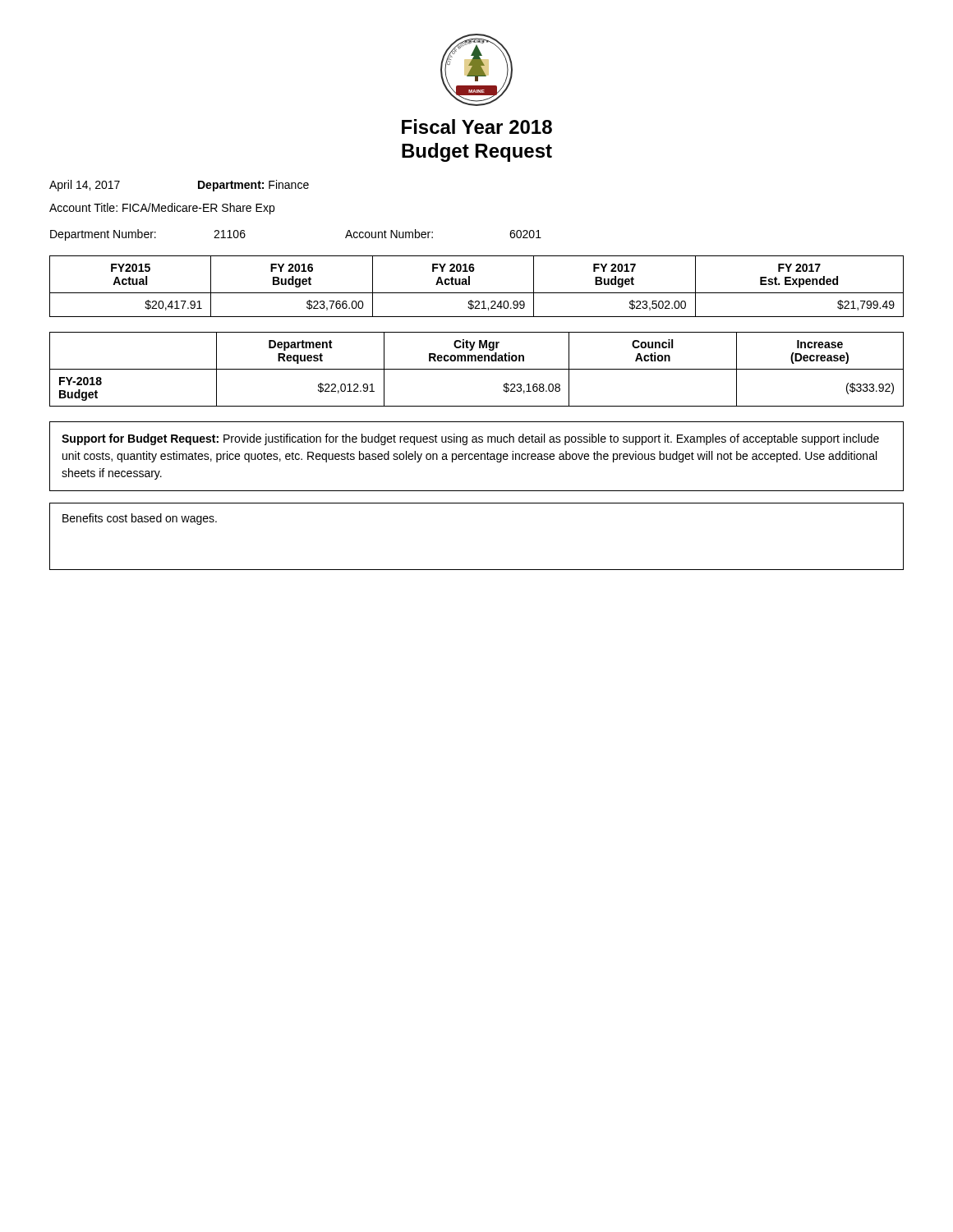
Task: Find the passage starting "Benefits cost based on"
Action: click(140, 518)
